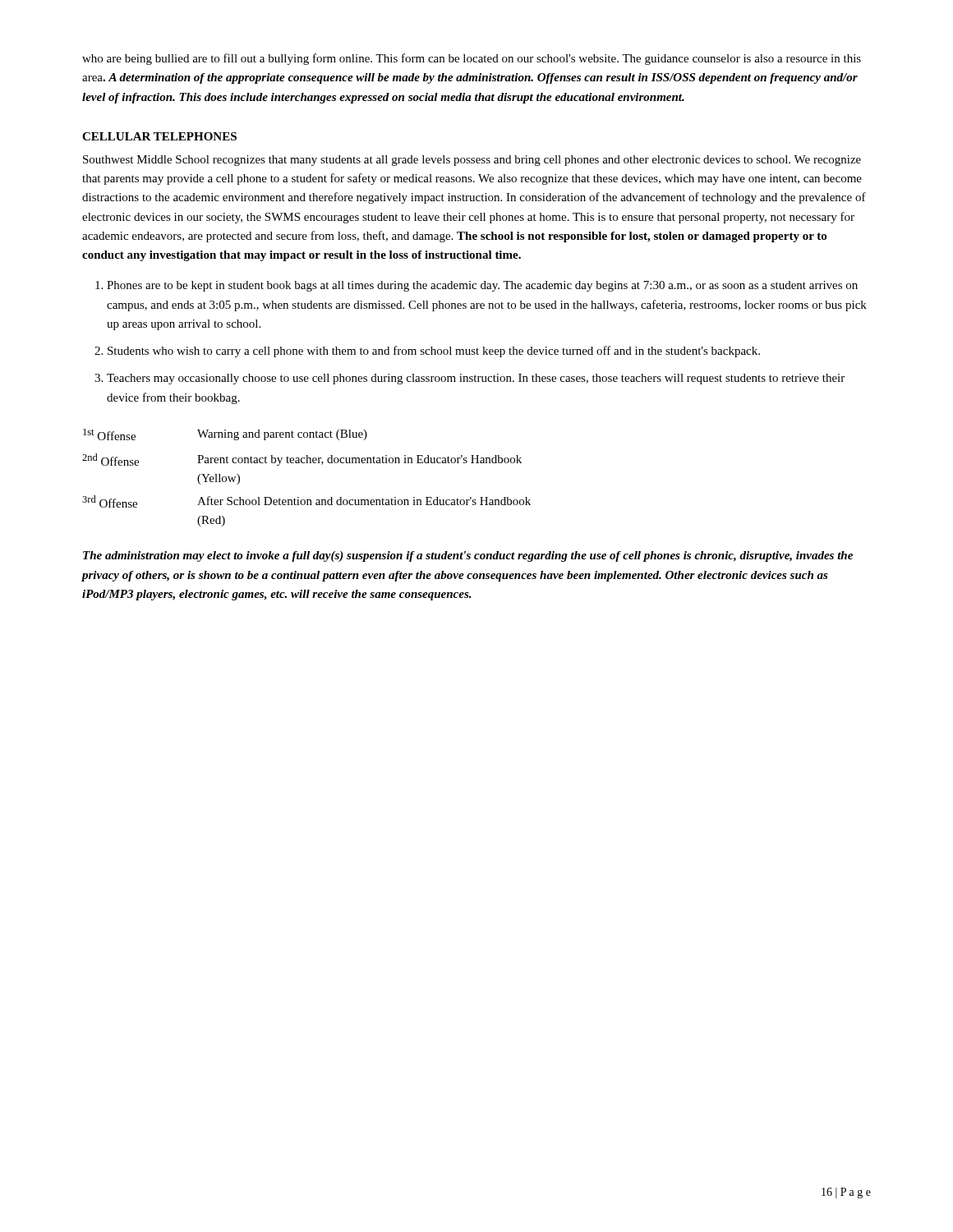The image size is (953, 1232).
Task: Select the table
Action: [x=476, y=477]
